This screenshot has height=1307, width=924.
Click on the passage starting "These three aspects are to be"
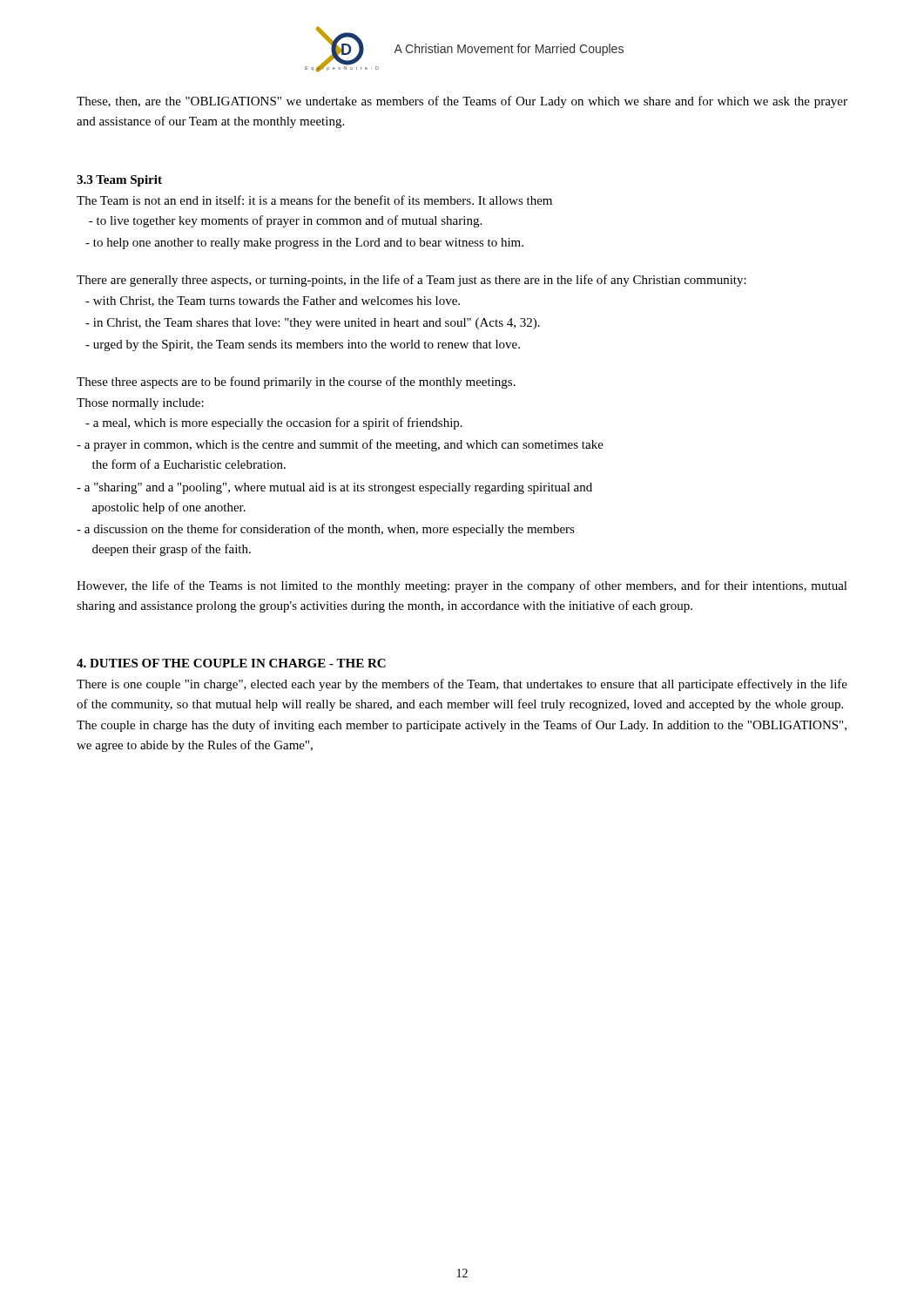pos(296,382)
